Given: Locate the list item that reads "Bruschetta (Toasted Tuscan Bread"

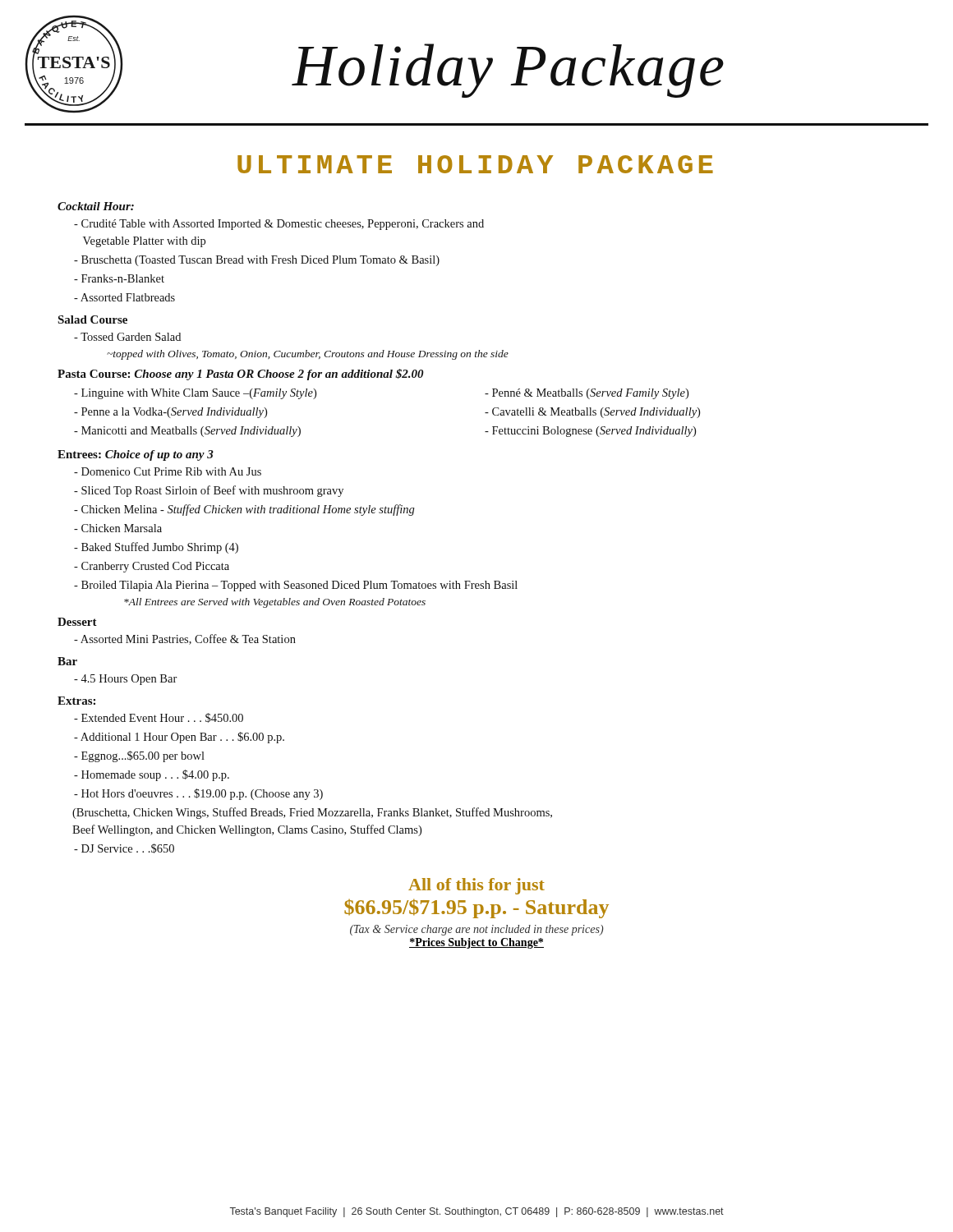Looking at the screenshot, I should 257,260.
